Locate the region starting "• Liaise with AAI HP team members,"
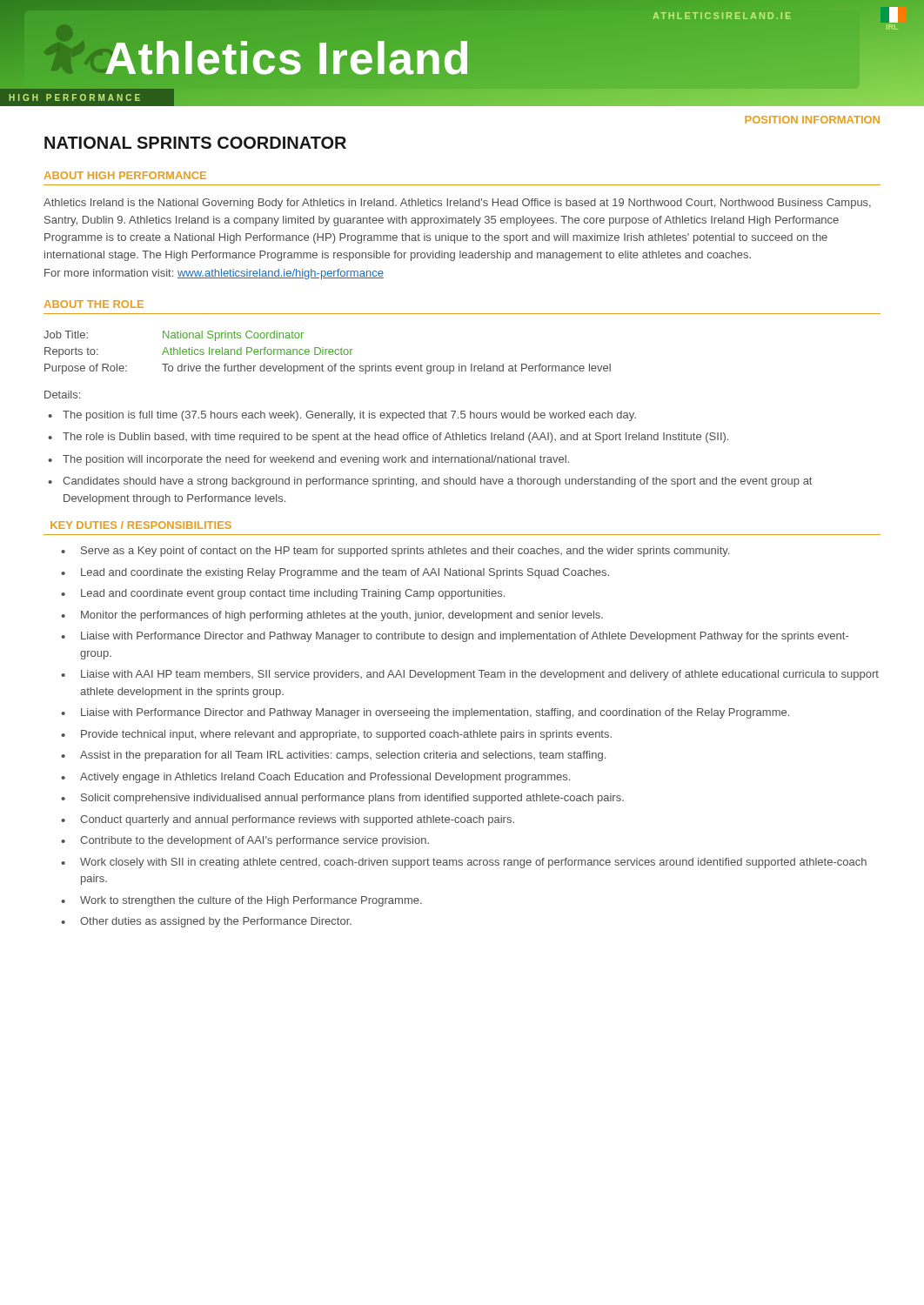 470,682
